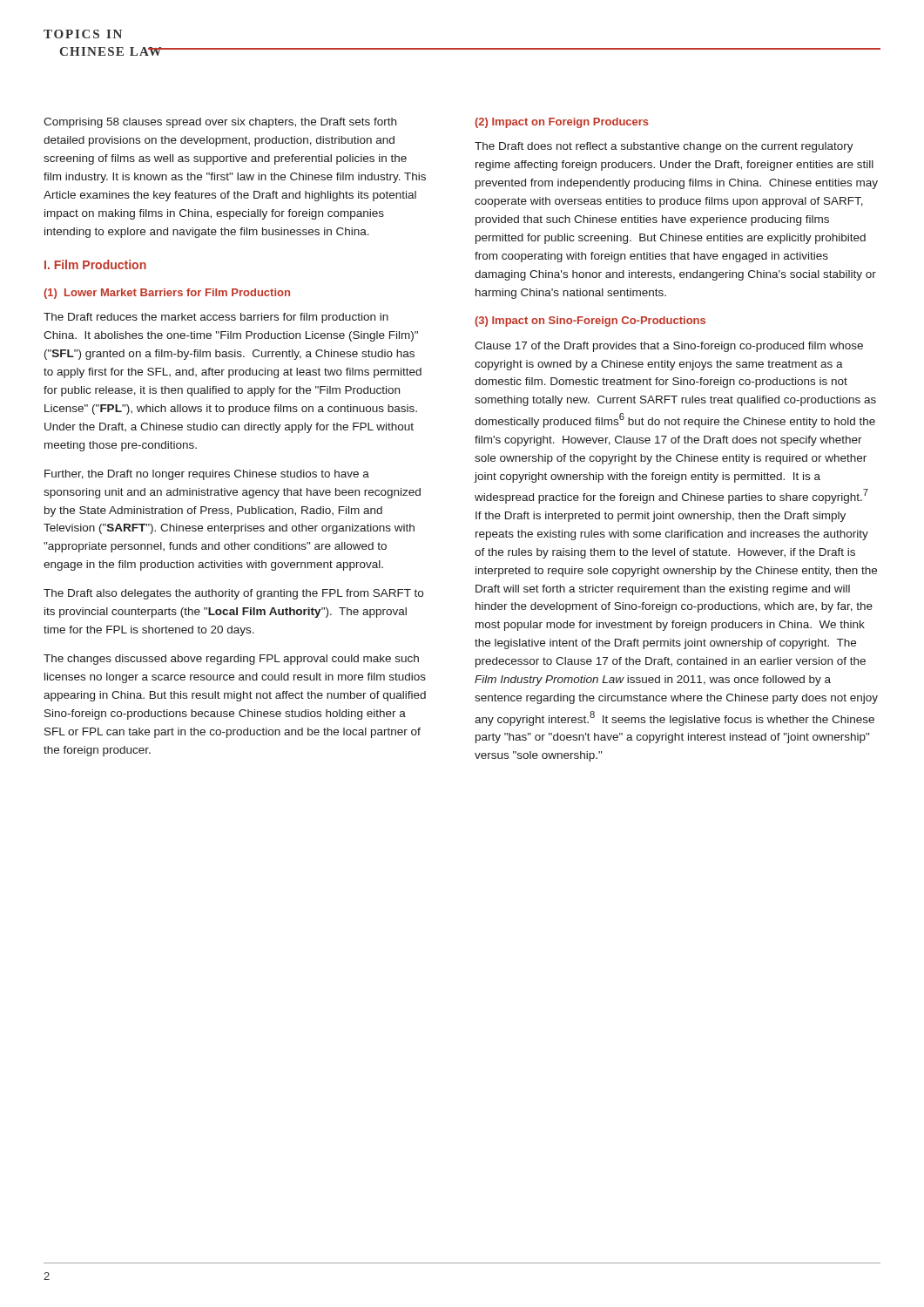Viewport: 924px width, 1307px height.
Task: Find the element starting "The Draft also delegates the authority of"
Action: (235, 612)
